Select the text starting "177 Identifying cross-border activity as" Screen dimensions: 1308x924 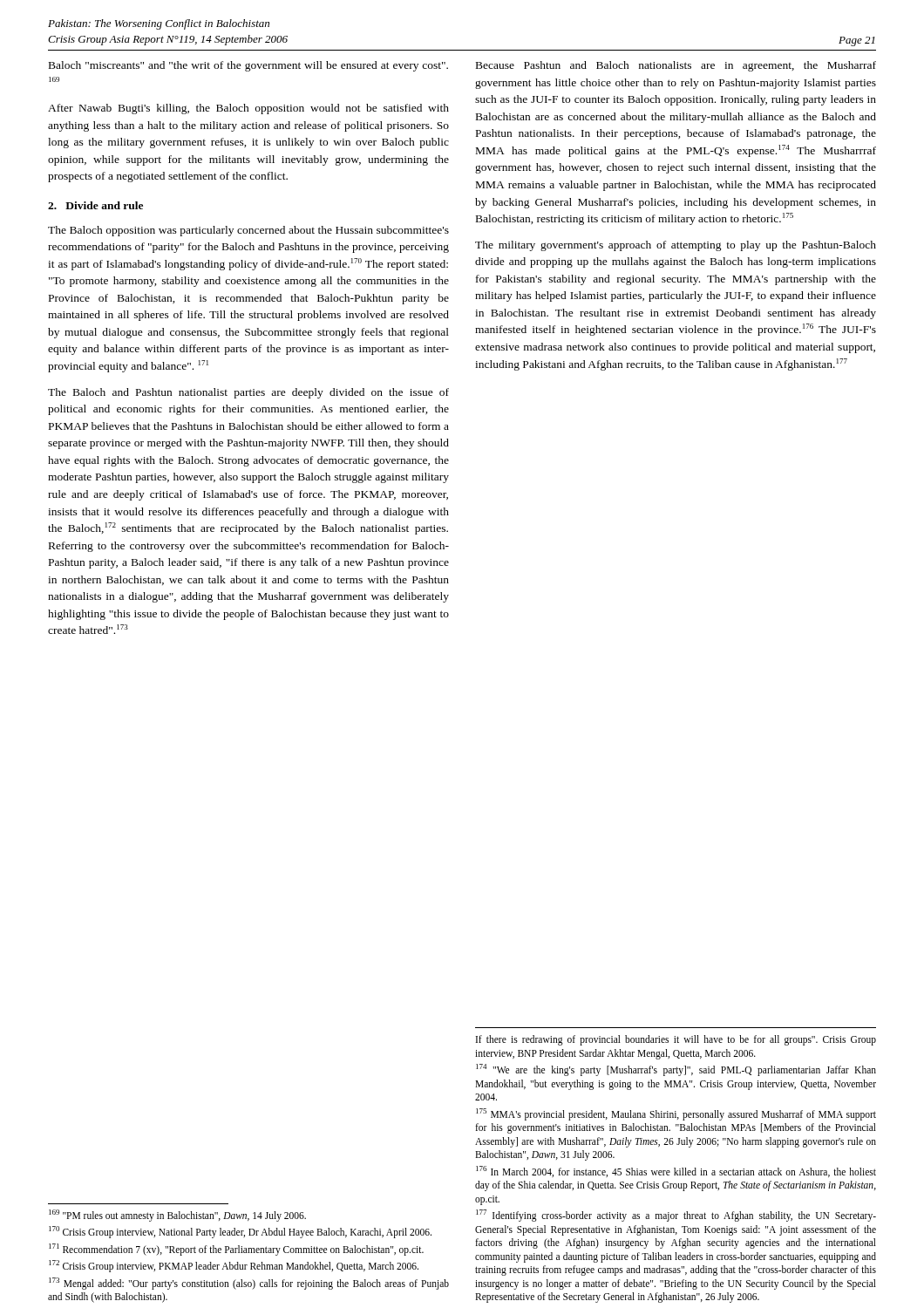tap(676, 1256)
